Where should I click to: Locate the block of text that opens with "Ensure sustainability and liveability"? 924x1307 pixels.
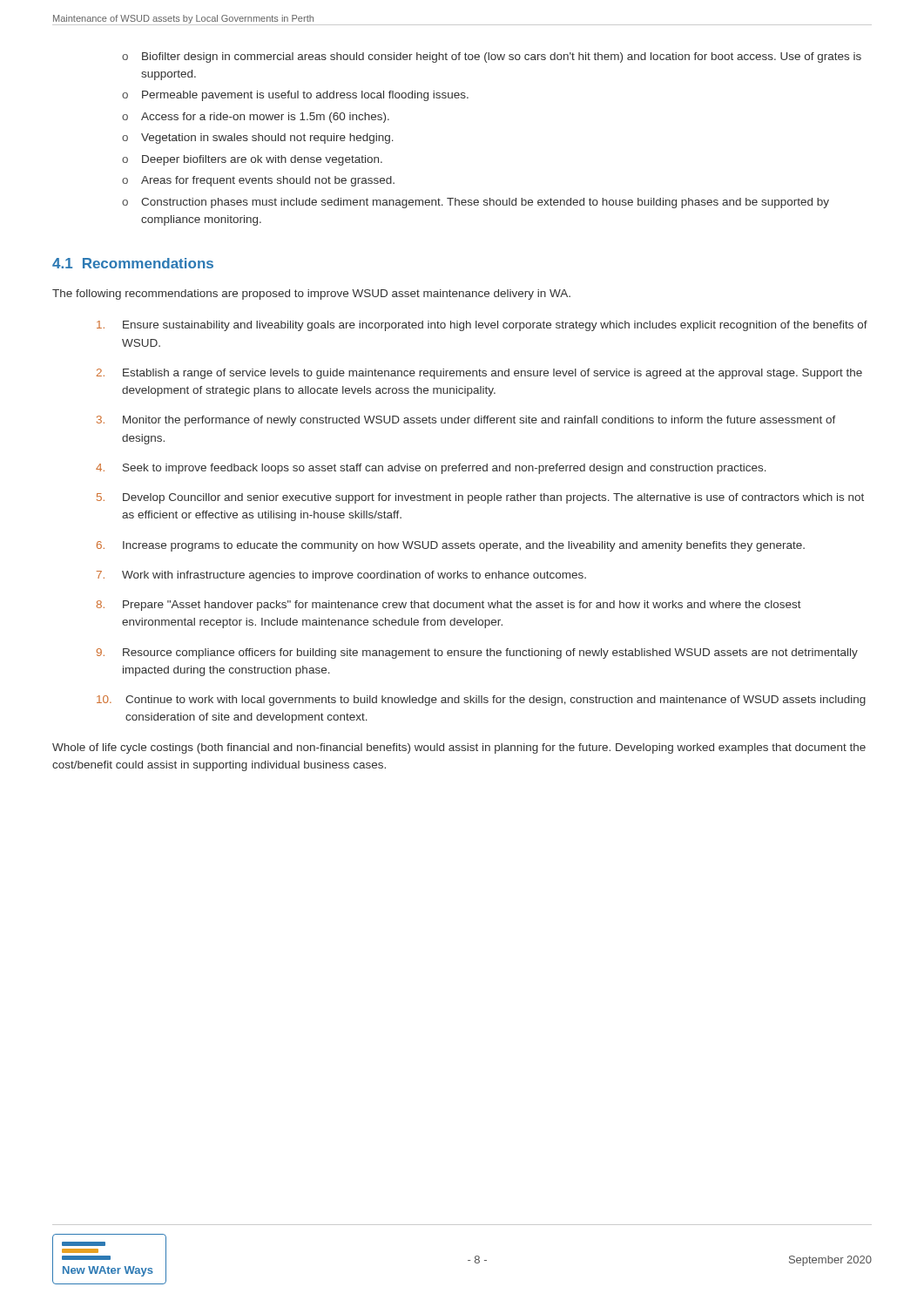pos(484,334)
